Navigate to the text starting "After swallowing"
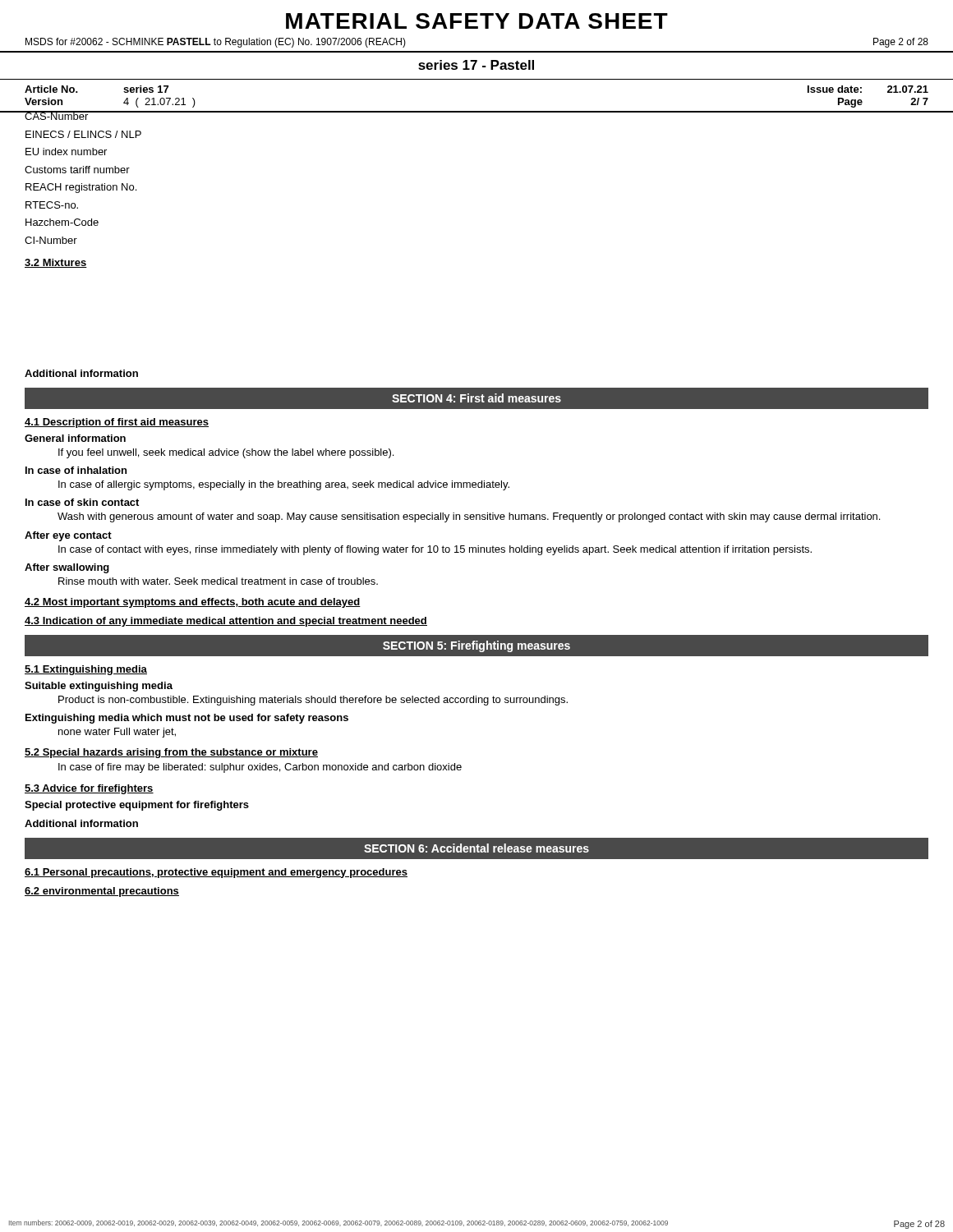The height and width of the screenshot is (1232, 953). coord(67,567)
